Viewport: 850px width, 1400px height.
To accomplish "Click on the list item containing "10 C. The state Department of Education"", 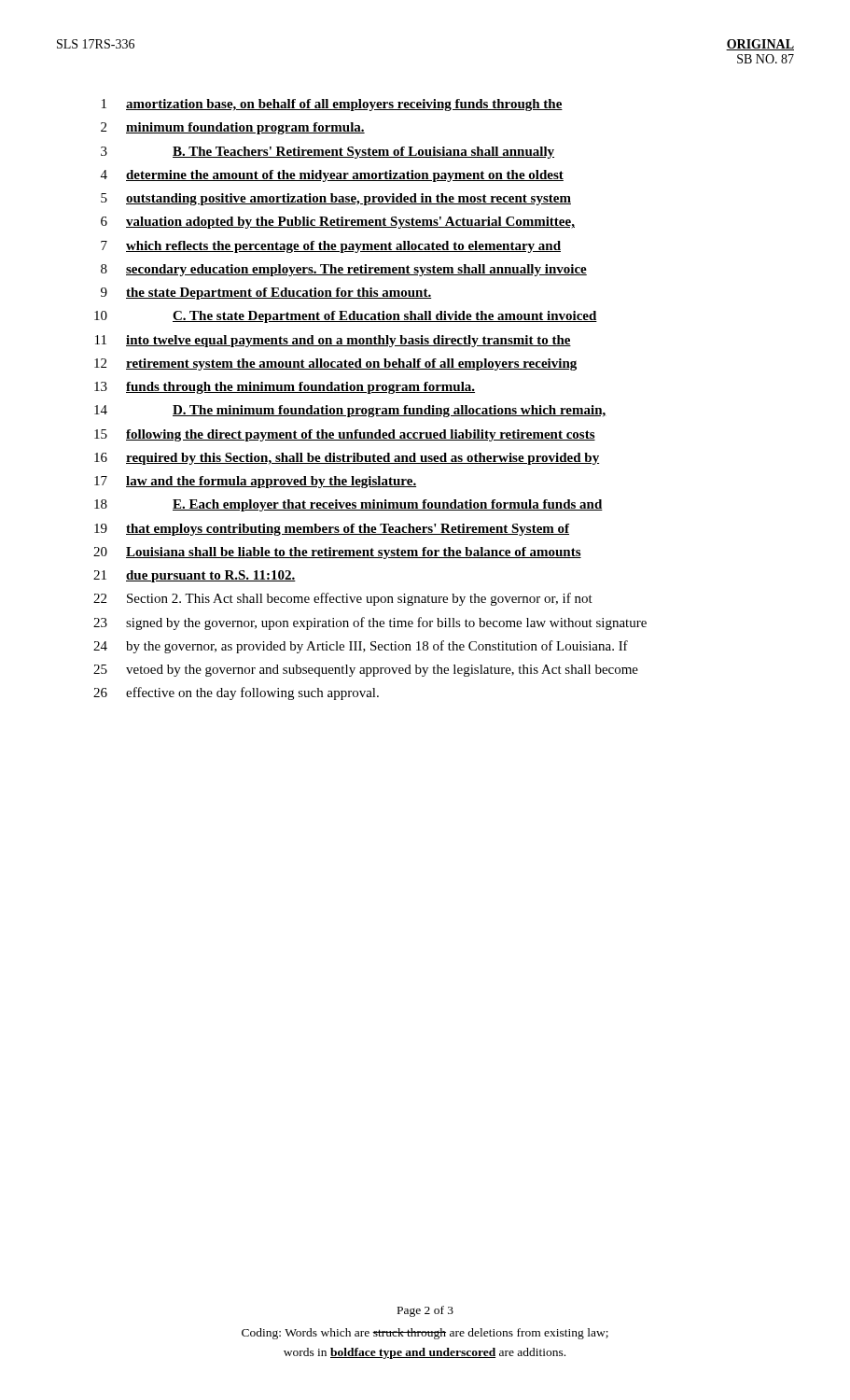I will click(425, 316).
